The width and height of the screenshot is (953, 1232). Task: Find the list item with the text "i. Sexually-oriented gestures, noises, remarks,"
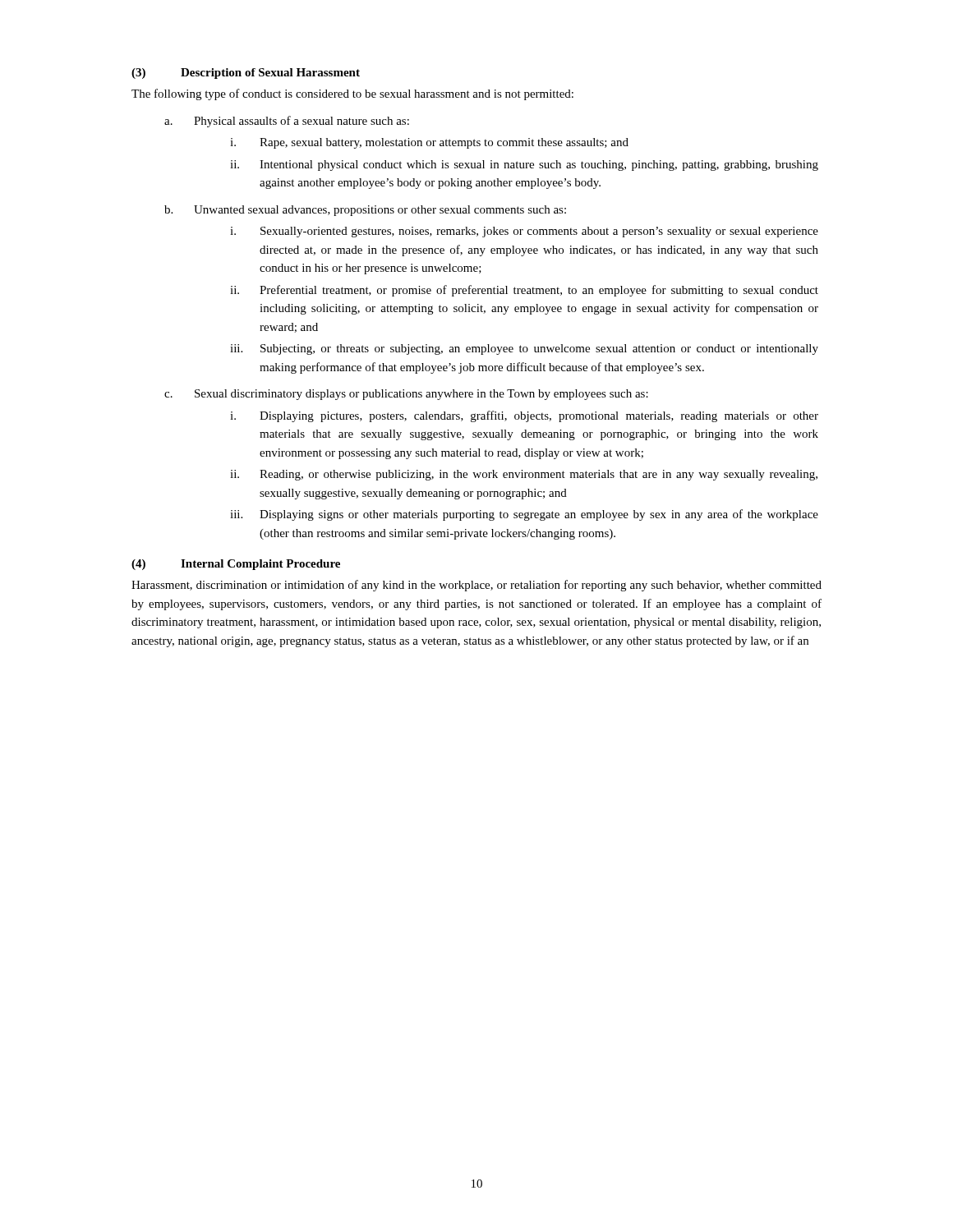pos(524,249)
